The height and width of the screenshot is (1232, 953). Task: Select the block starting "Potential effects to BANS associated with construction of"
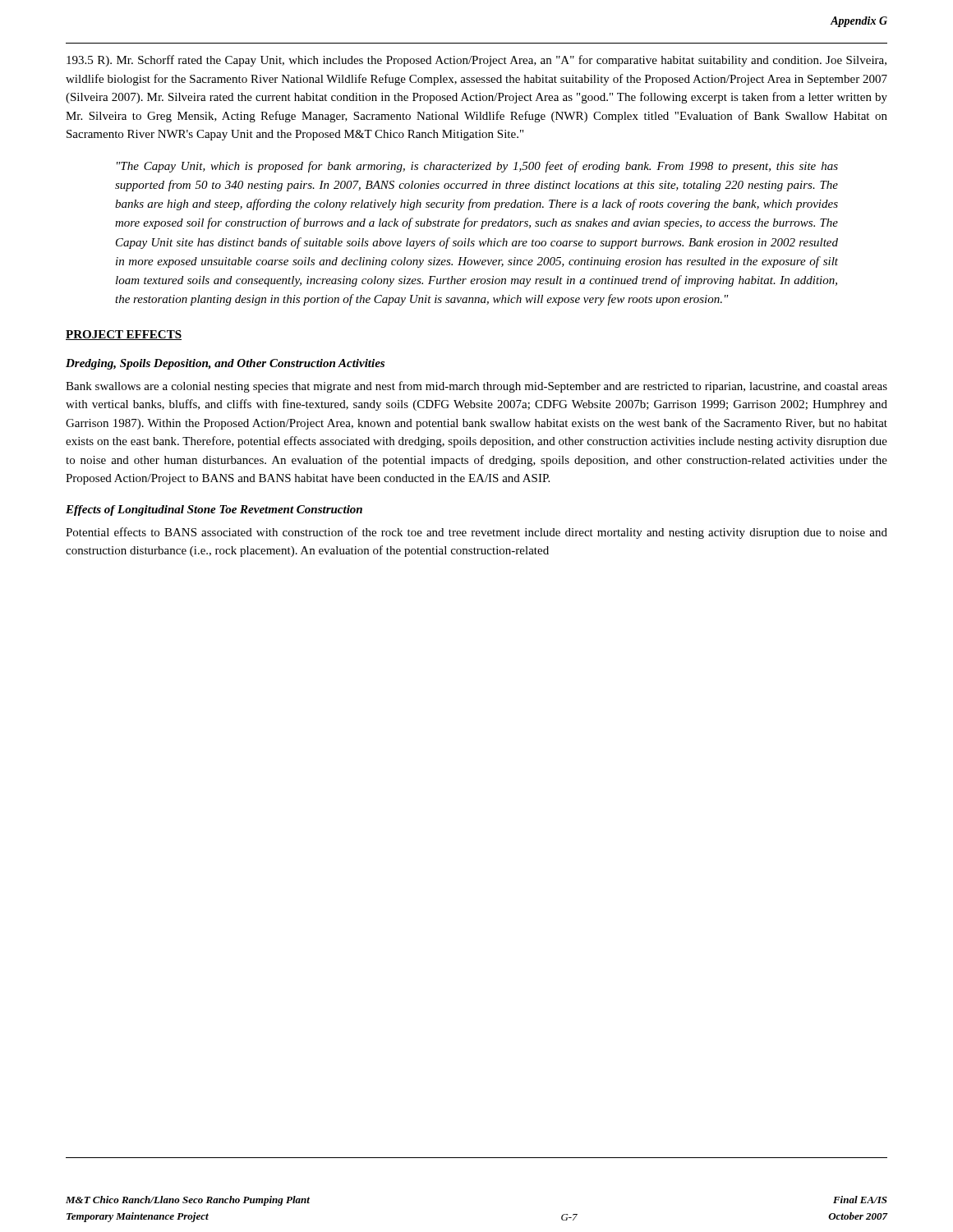pyautogui.click(x=476, y=541)
